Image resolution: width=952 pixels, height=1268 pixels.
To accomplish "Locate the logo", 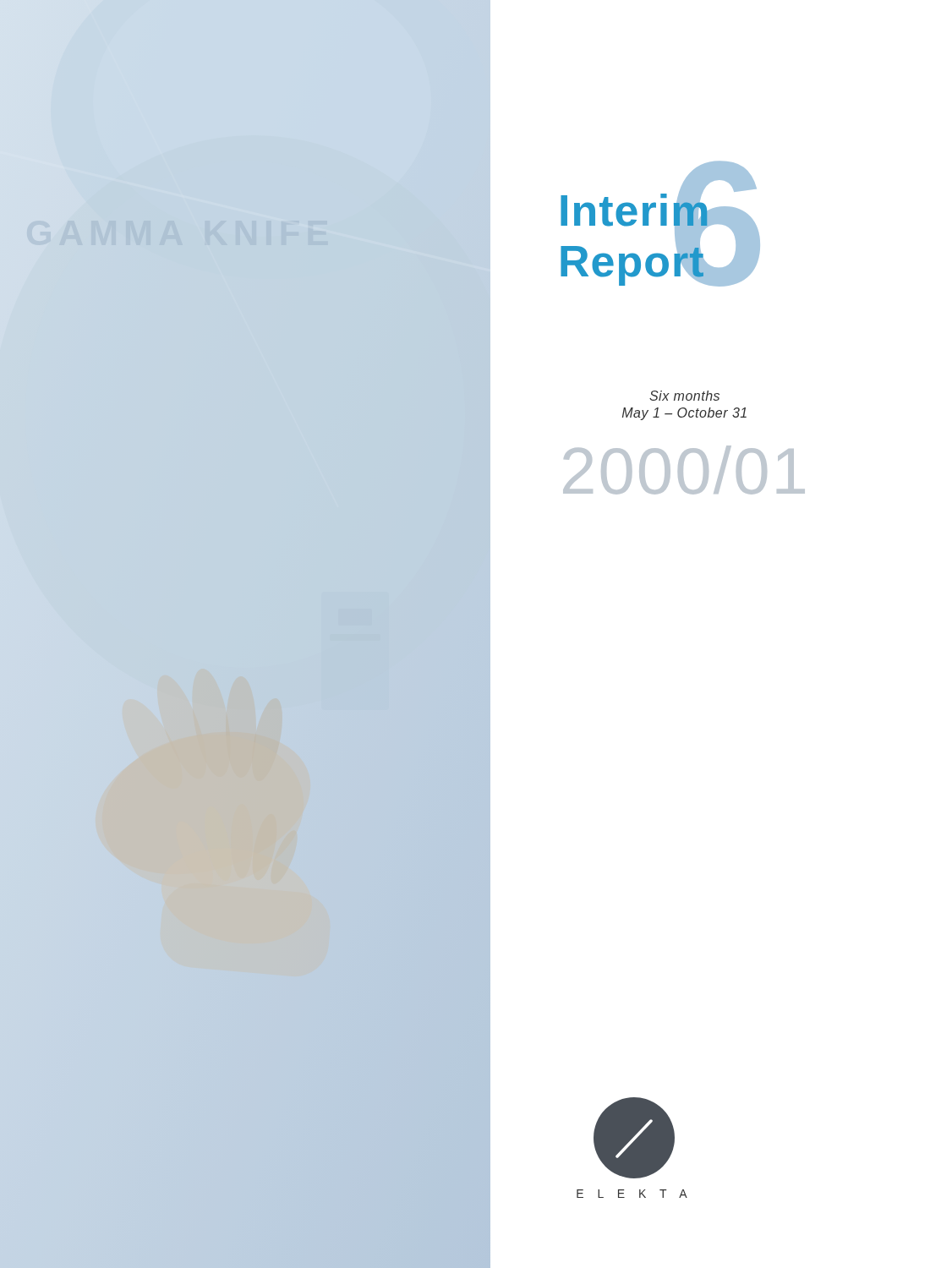I will tap(634, 1148).
